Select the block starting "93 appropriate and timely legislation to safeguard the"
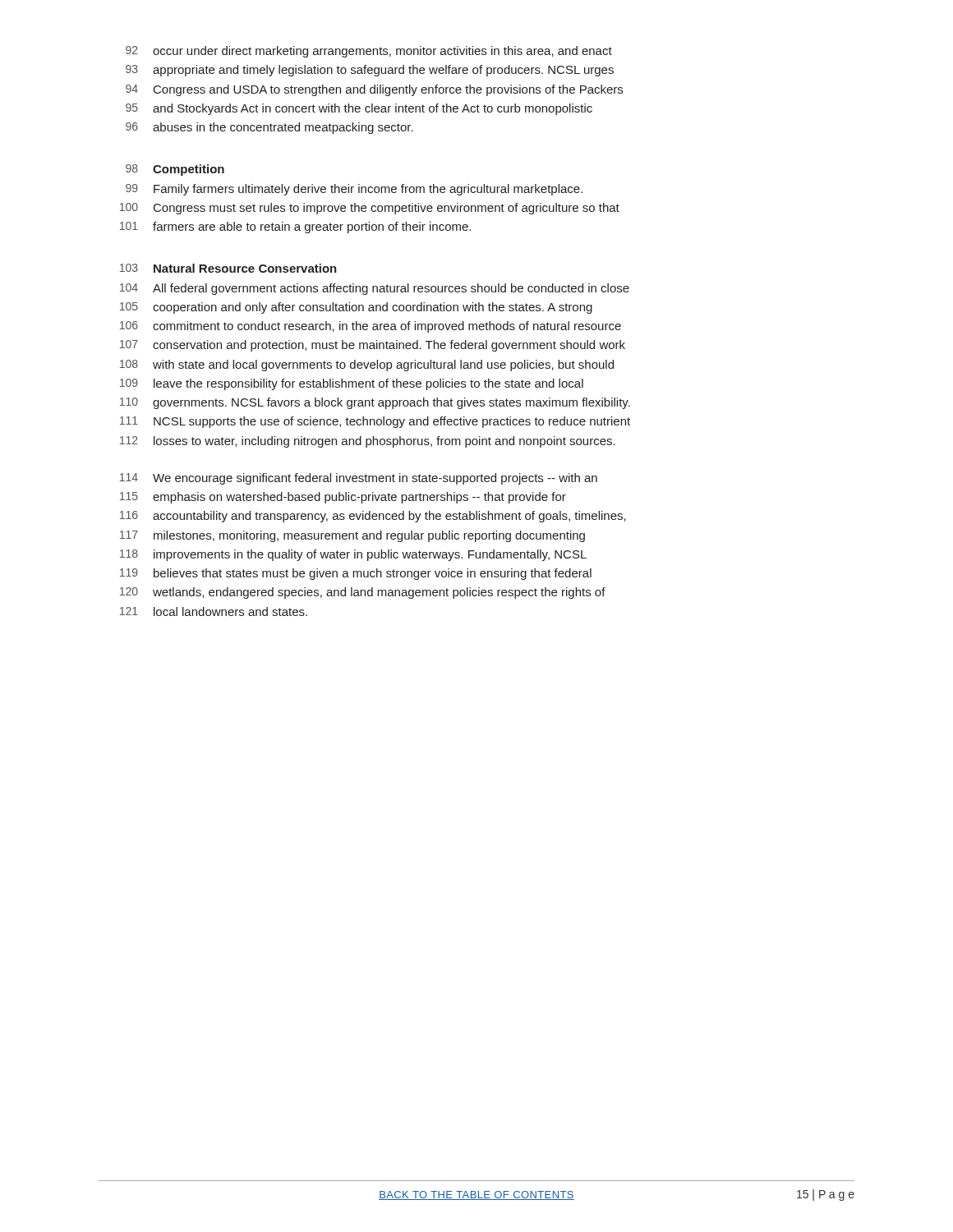 (x=476, y=70)
